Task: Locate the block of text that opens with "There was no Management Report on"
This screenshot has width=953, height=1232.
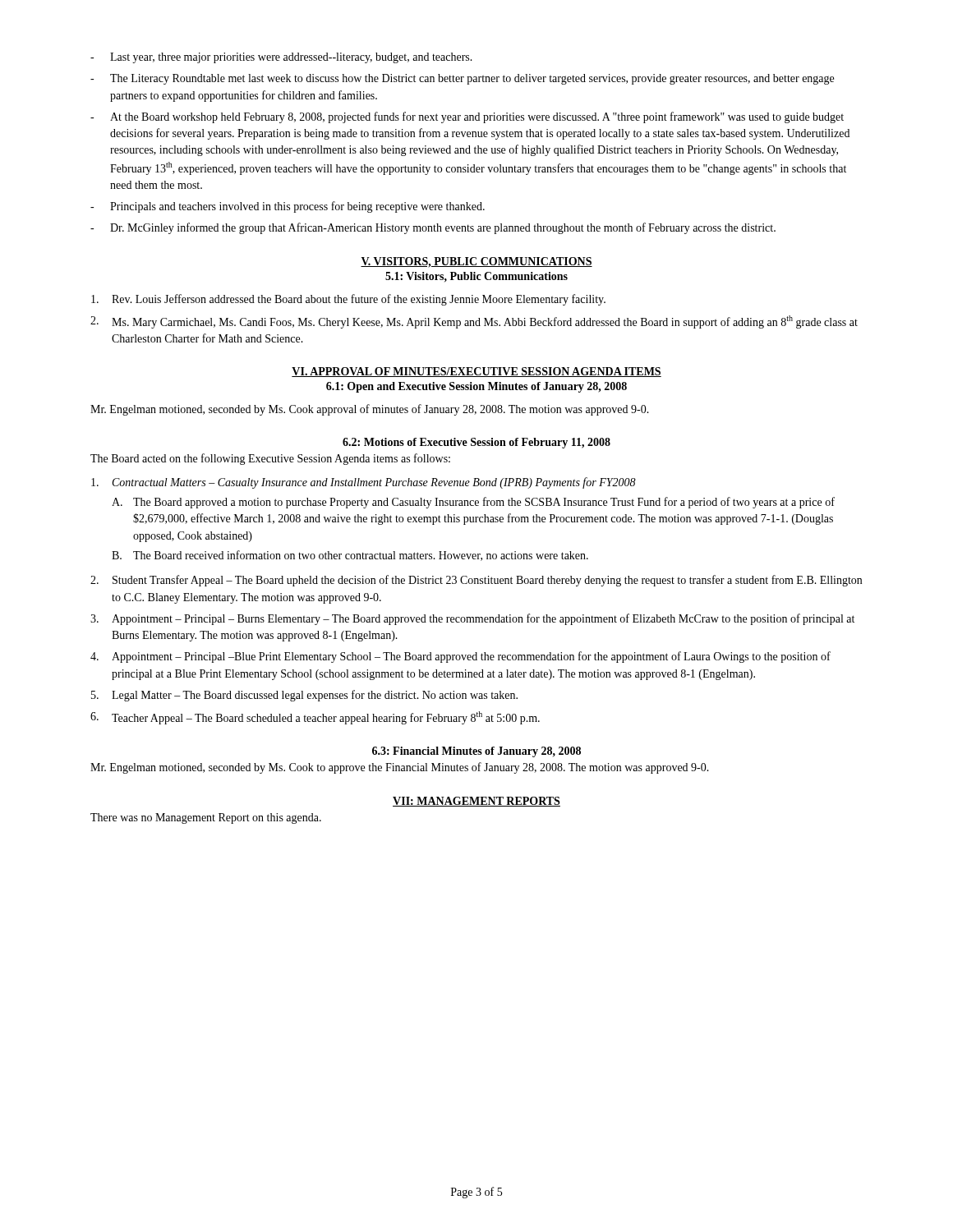Action: pyautogui.click(x=206, y=817)
